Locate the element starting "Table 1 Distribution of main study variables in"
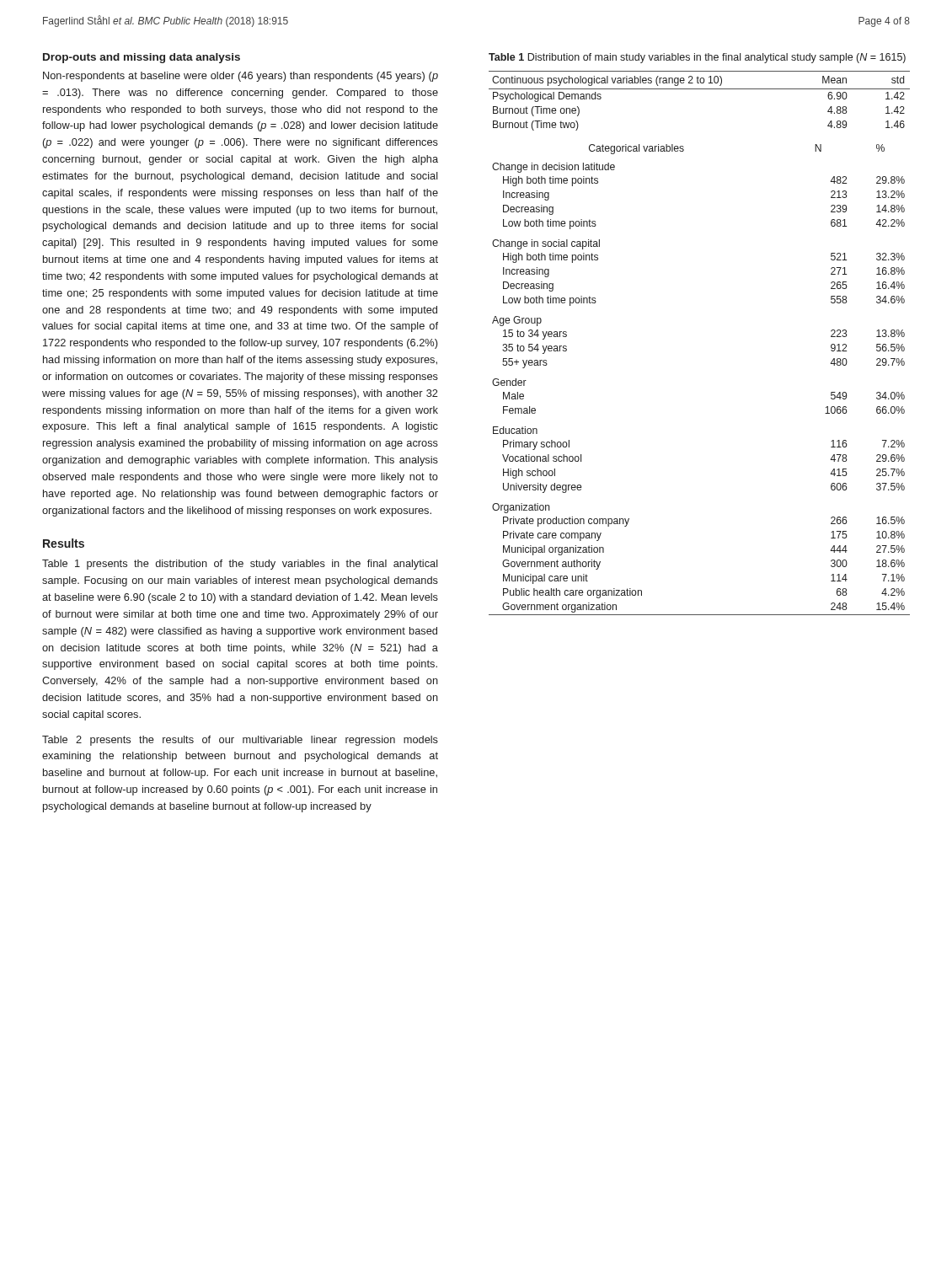 (697, 57)
